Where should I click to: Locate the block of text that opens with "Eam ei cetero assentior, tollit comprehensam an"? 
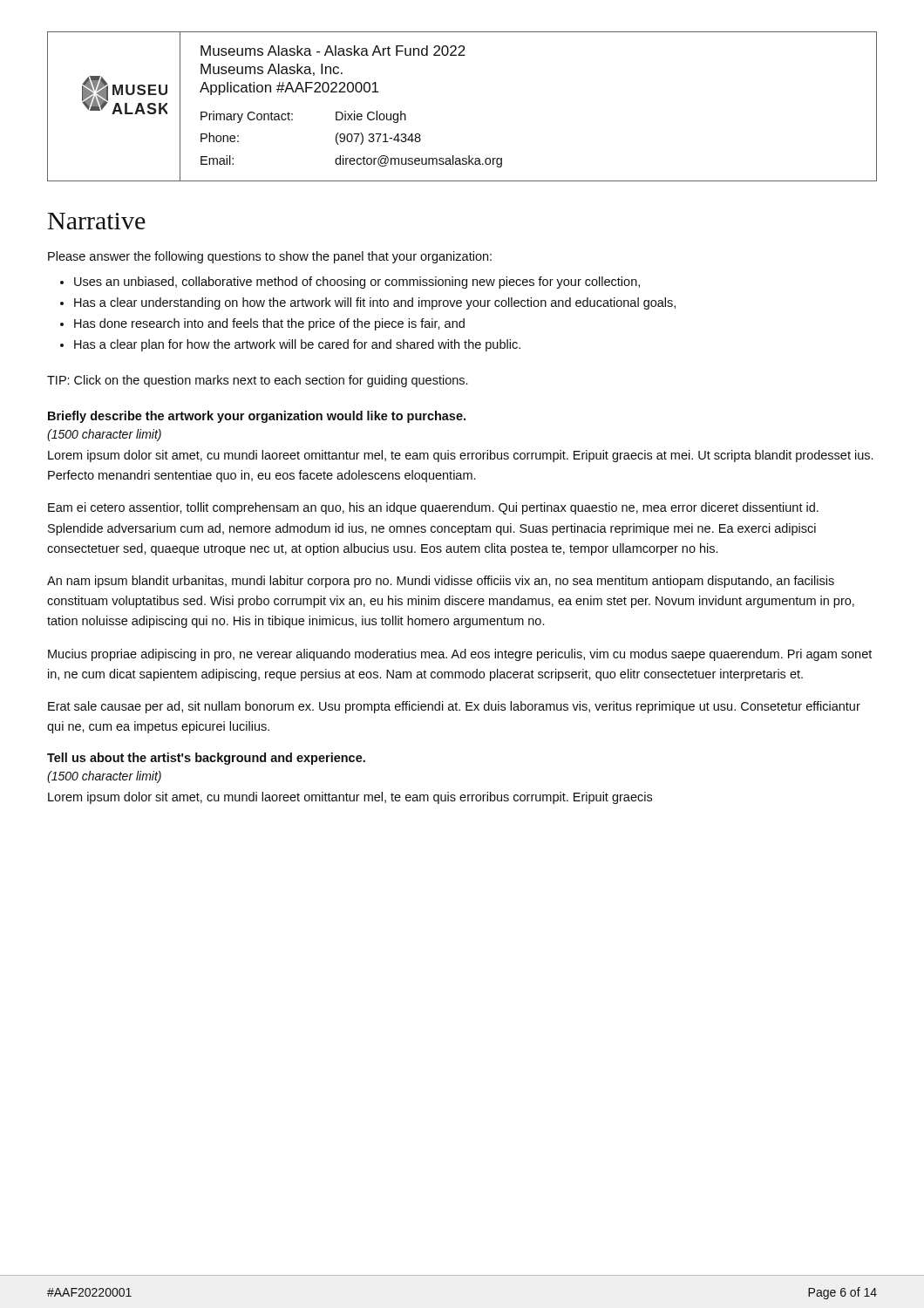coord(433,528)
